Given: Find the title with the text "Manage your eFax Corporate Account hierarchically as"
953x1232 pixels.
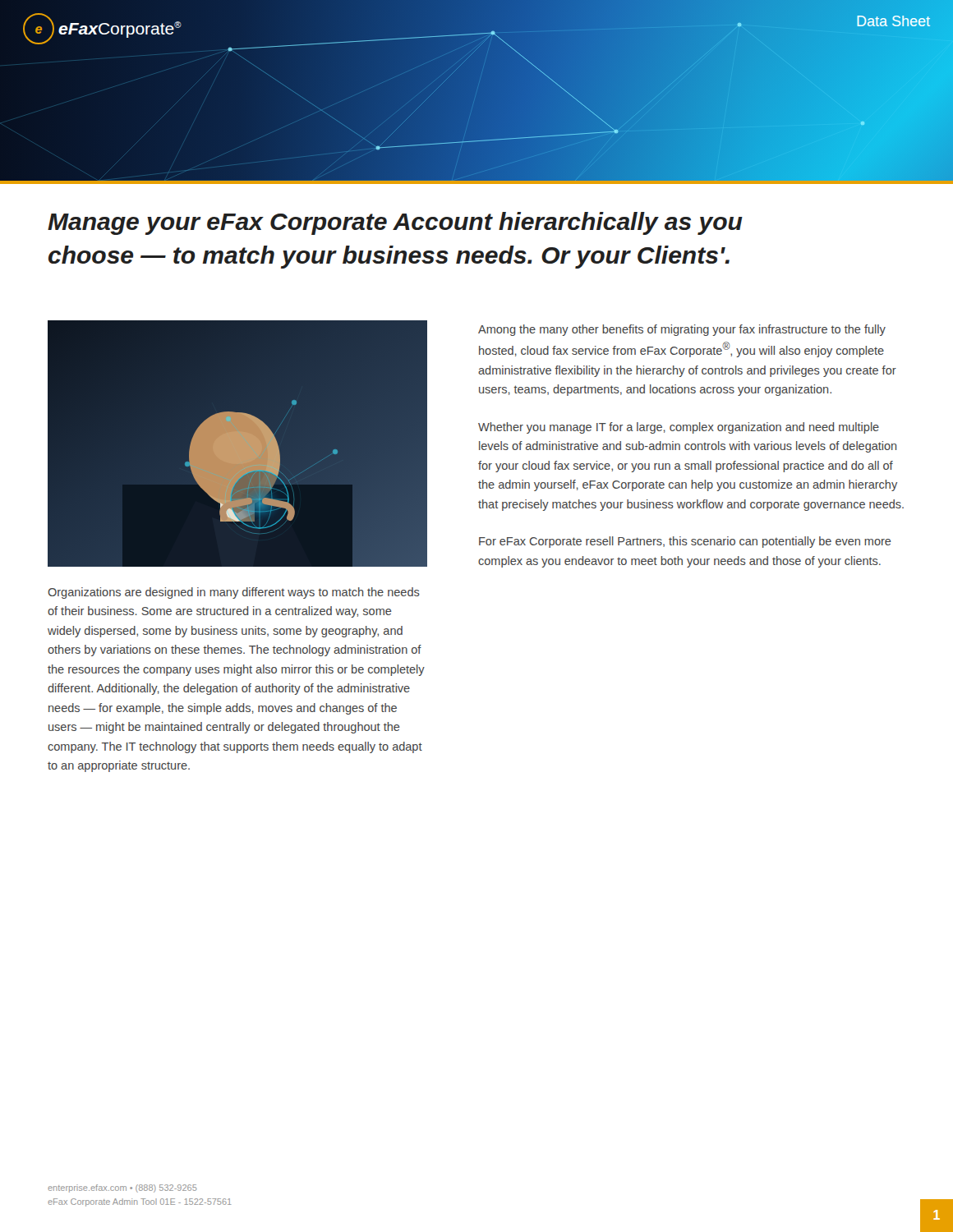Looking at the screenshot, I should tap(476, 239).
